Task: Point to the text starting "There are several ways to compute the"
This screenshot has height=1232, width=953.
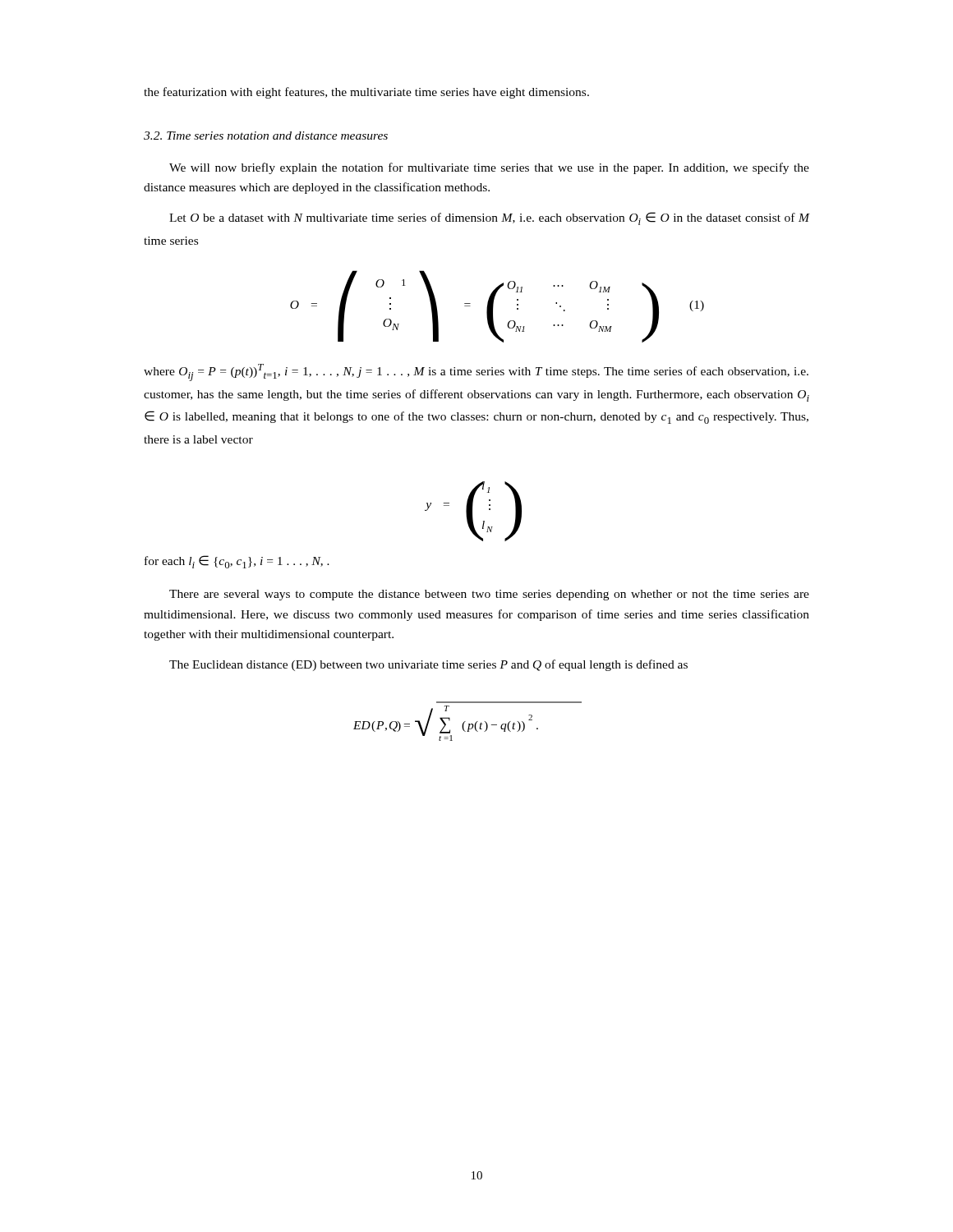Action: 476,614
